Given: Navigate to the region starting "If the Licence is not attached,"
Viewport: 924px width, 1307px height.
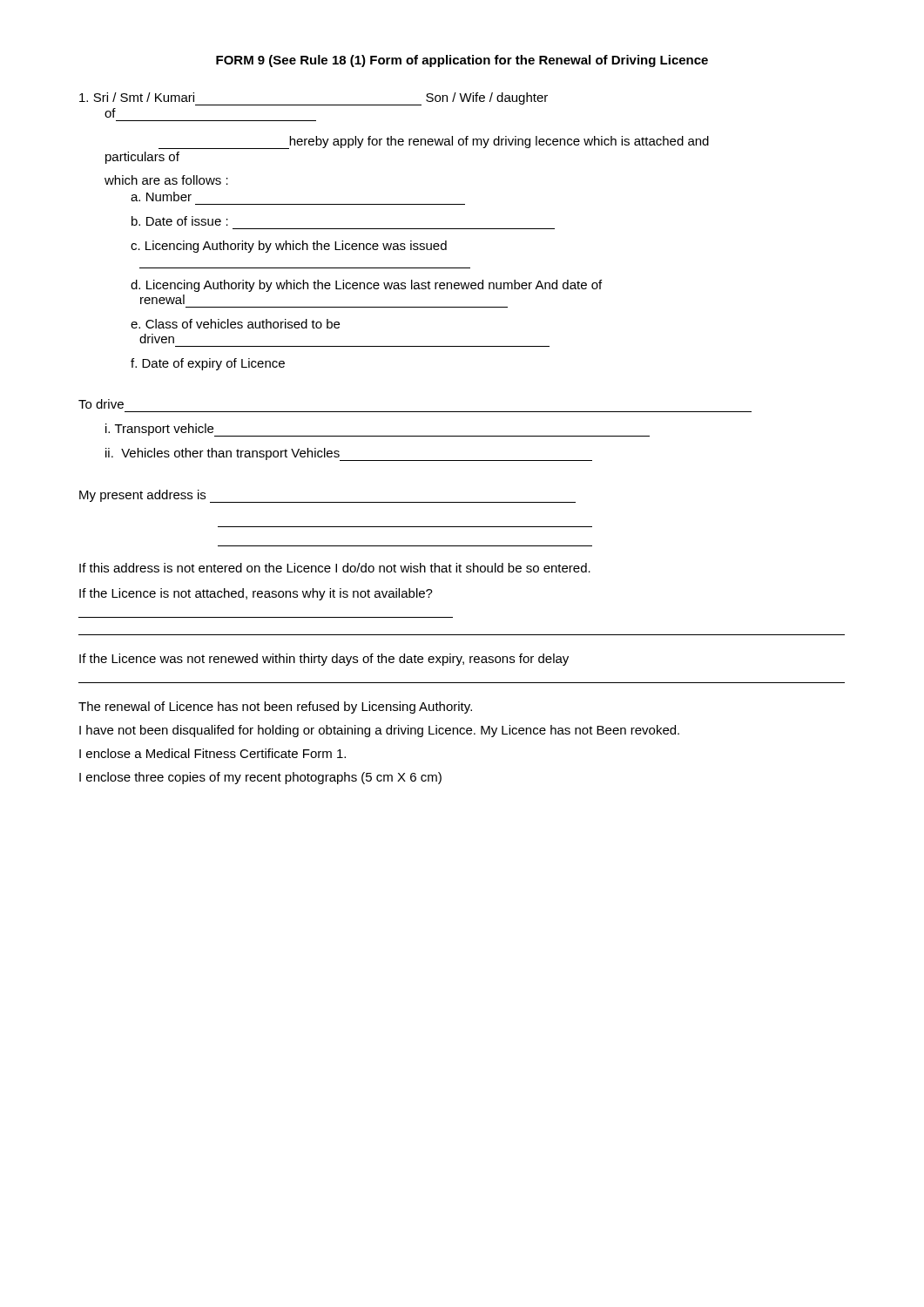Looking at the screenshot, I should [256, 593].
